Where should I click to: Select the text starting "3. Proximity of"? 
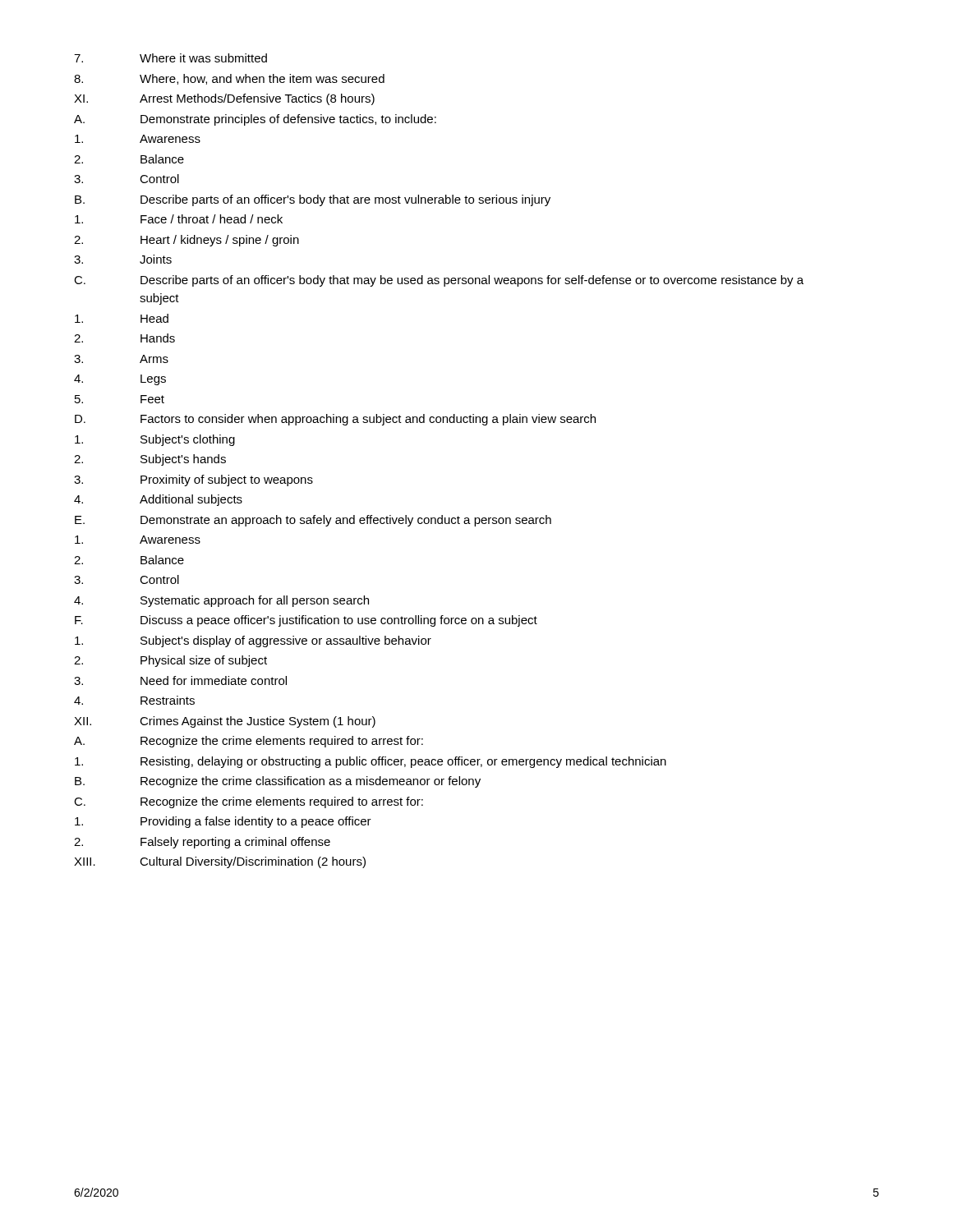(x=193, y=480)
